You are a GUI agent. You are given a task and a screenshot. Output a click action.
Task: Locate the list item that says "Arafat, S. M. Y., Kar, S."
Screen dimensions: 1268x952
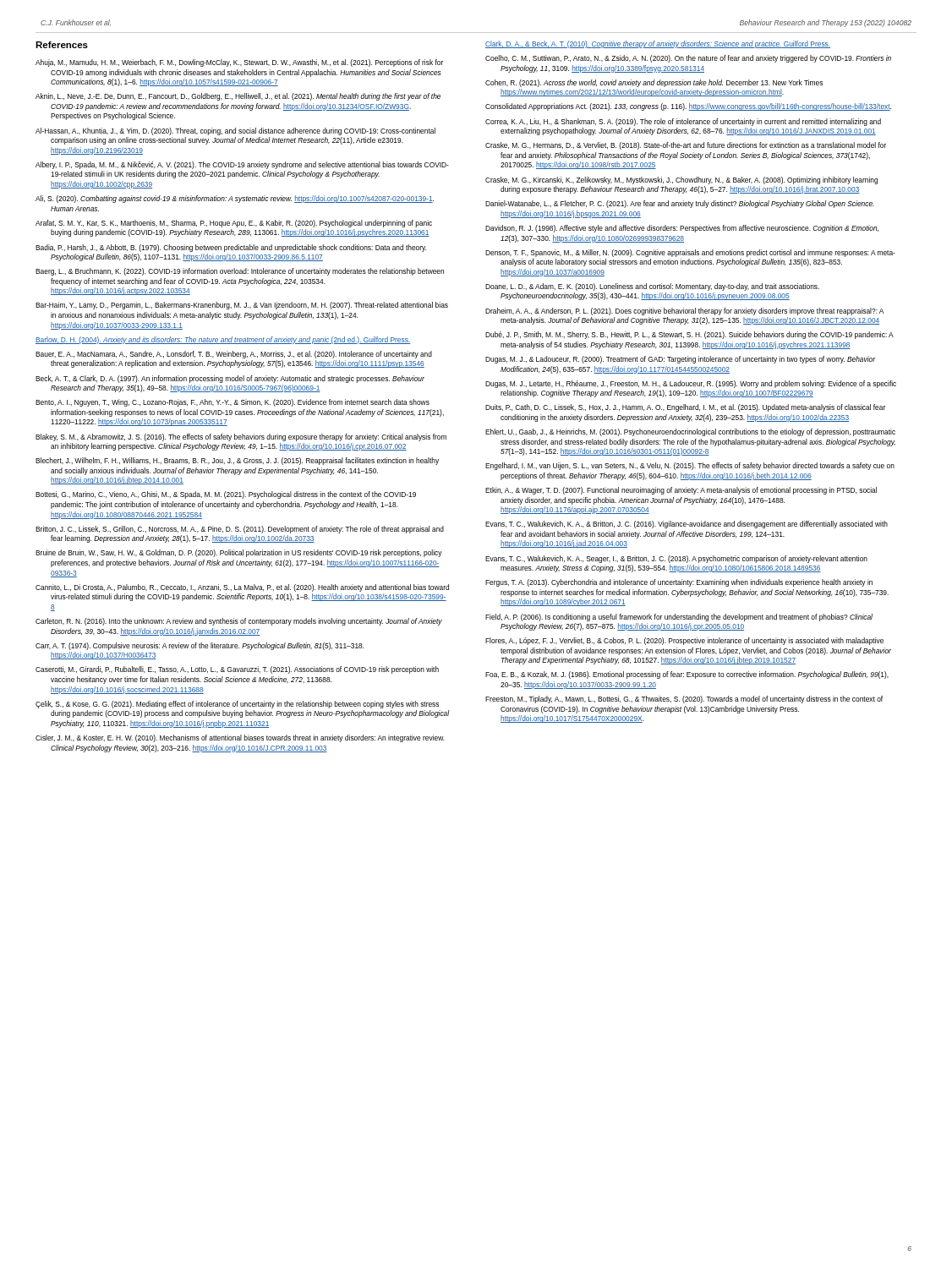(234, 228)
